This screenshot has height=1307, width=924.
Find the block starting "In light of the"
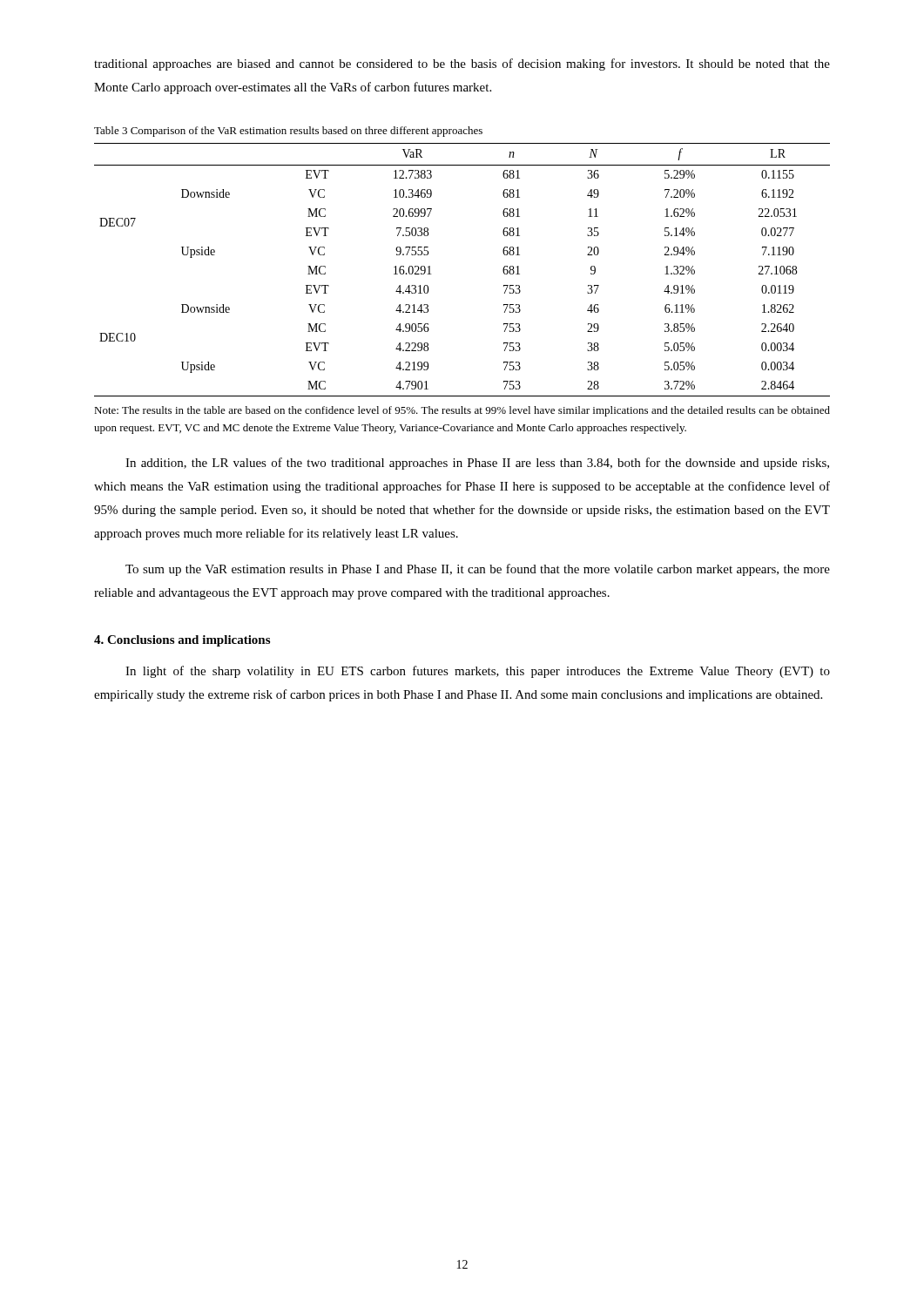coord(462,683)
